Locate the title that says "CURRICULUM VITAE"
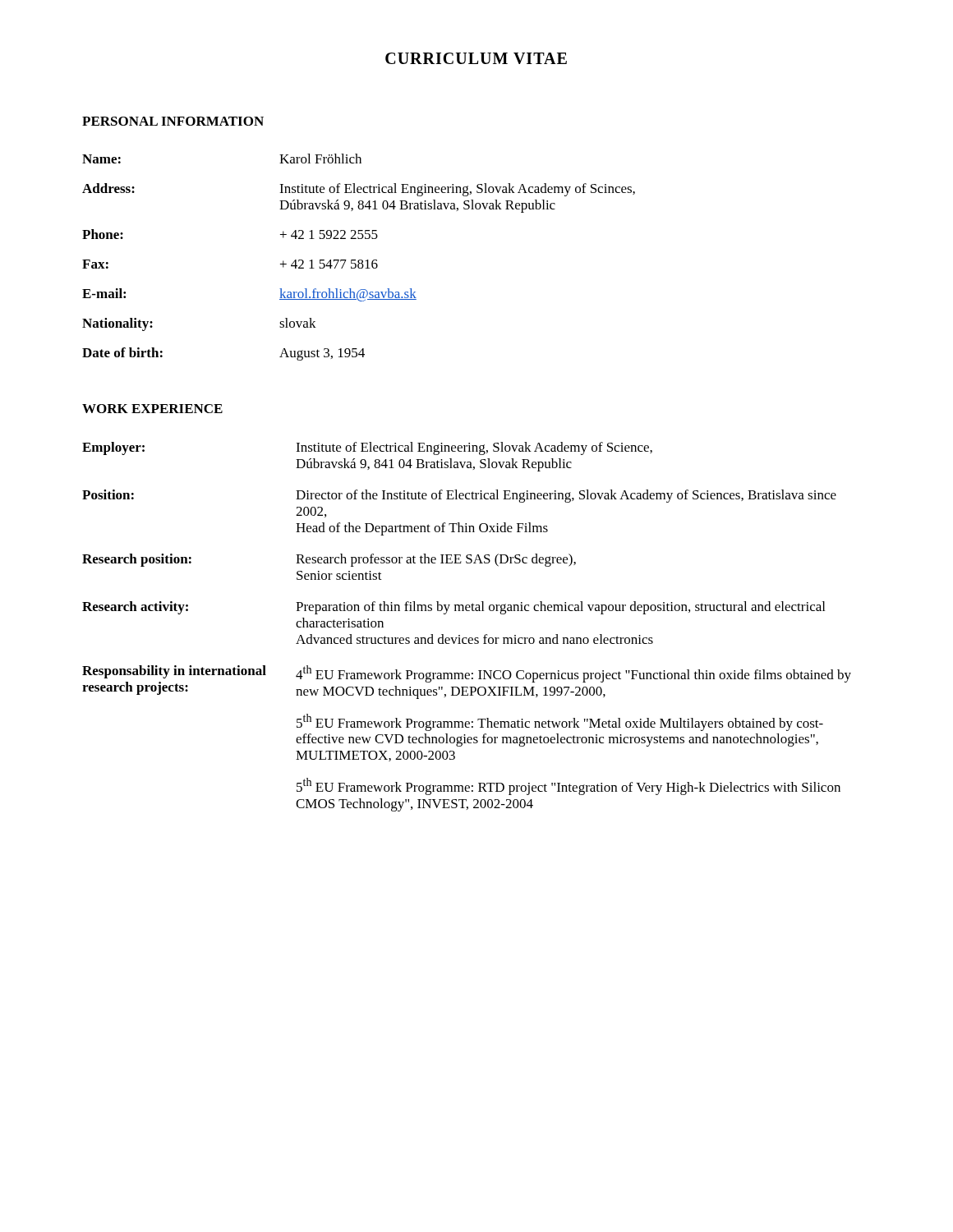 [x=476, y=58]
